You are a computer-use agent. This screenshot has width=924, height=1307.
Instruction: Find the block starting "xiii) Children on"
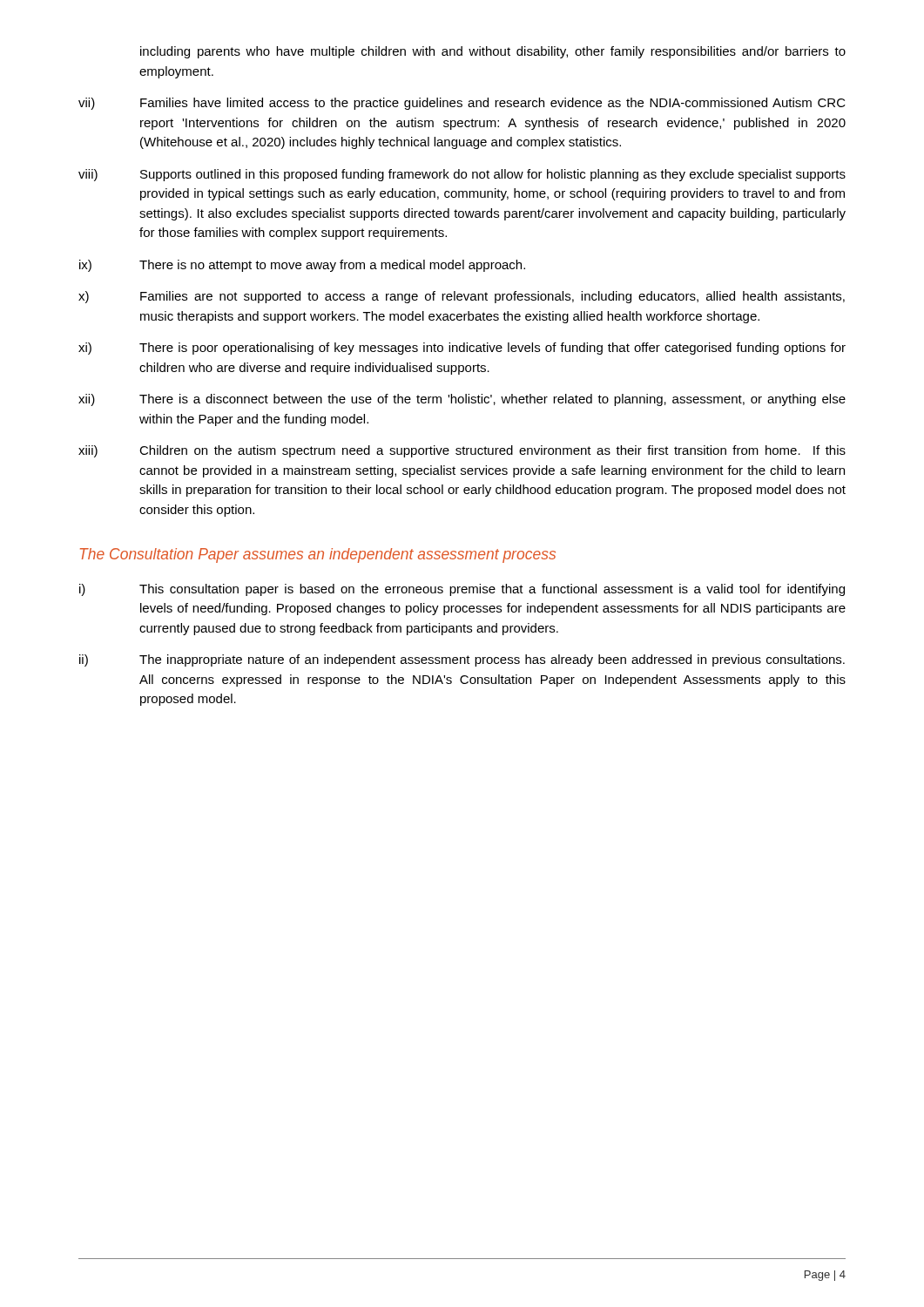click(x=462, y=480)
